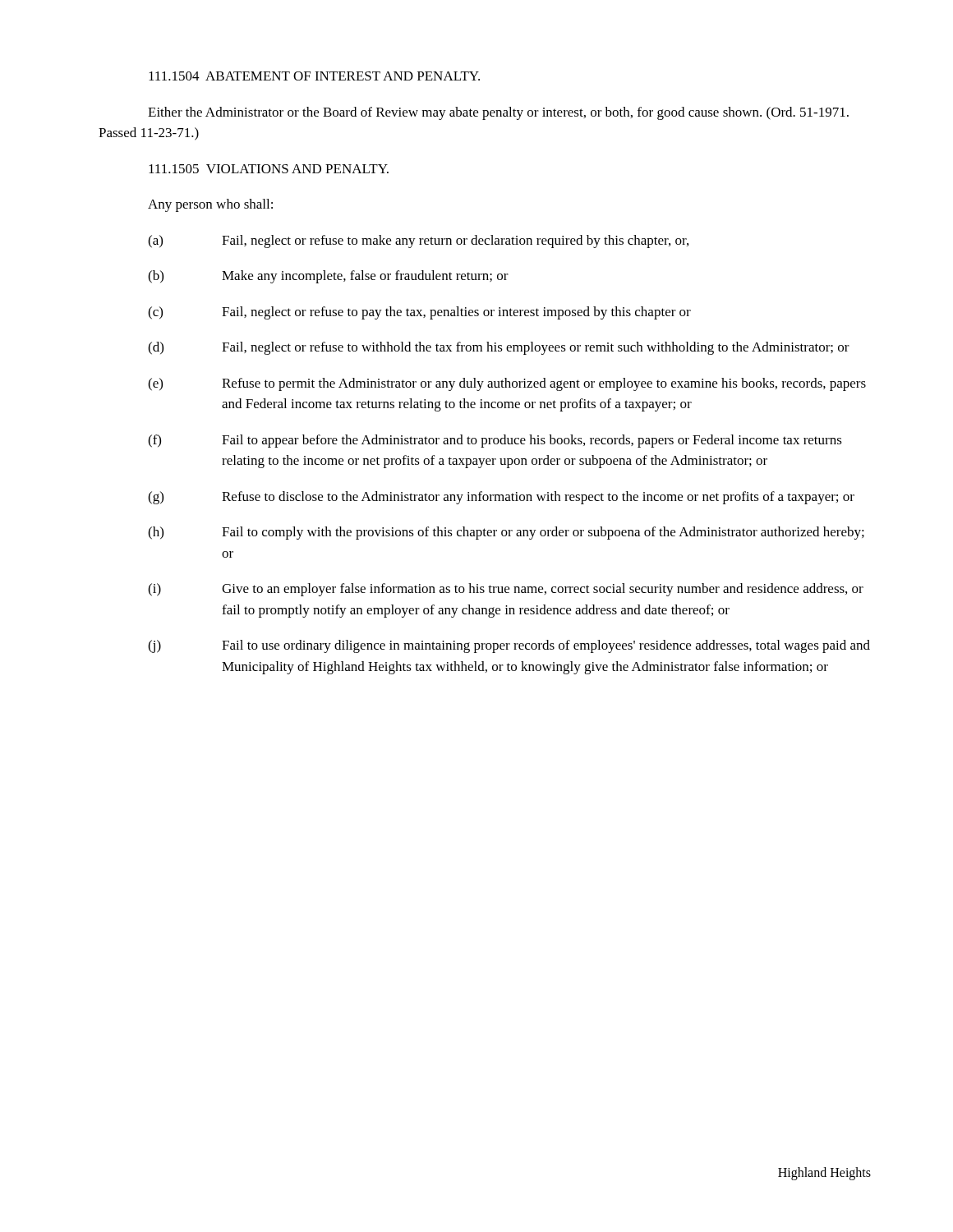Find the block on this page that starts "(d) Fail, neglect or"

(474, 347)
